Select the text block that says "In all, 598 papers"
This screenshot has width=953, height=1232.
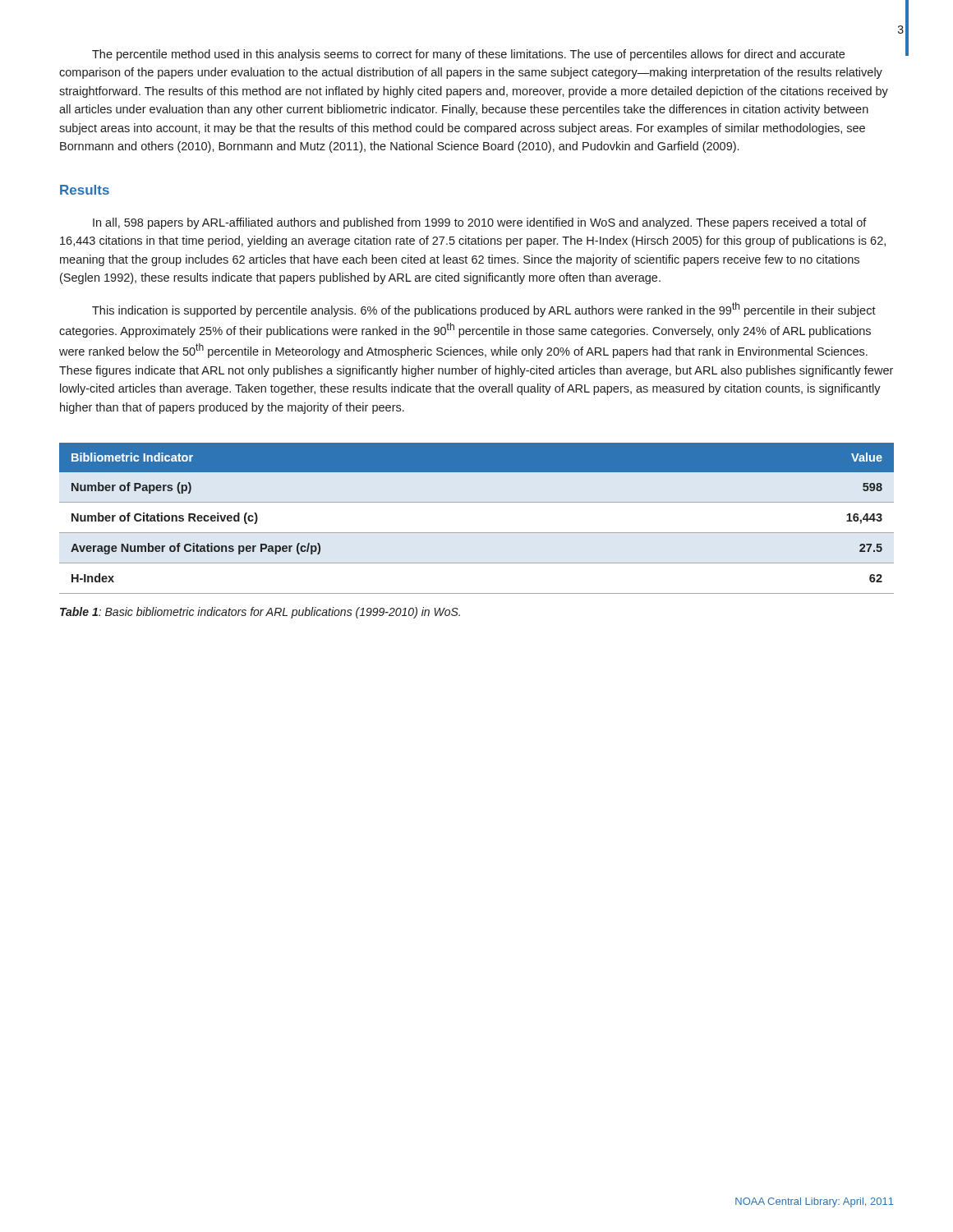click(476, 250)
